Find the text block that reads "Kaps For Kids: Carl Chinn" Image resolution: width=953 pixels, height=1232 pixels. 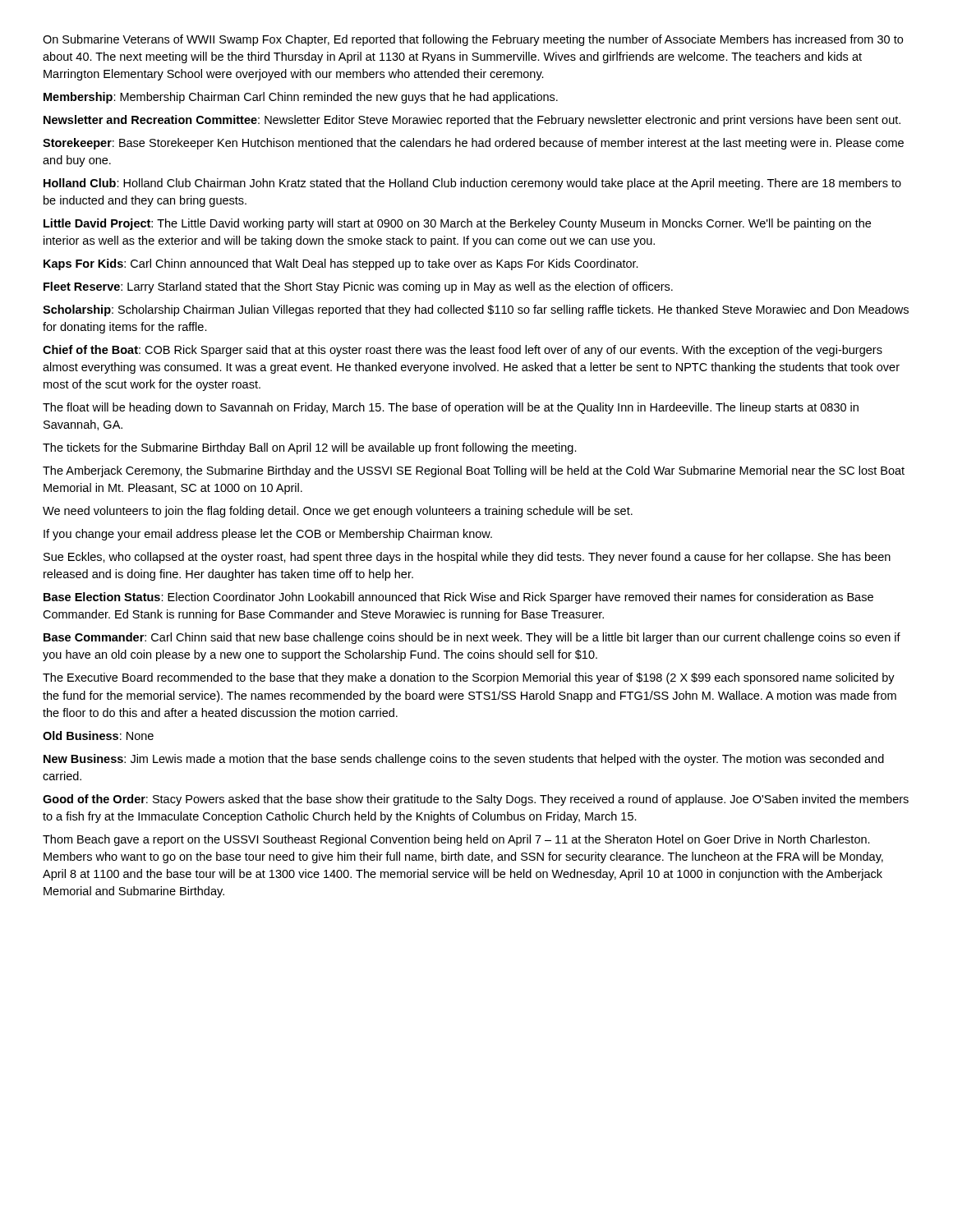click(341, 264)
